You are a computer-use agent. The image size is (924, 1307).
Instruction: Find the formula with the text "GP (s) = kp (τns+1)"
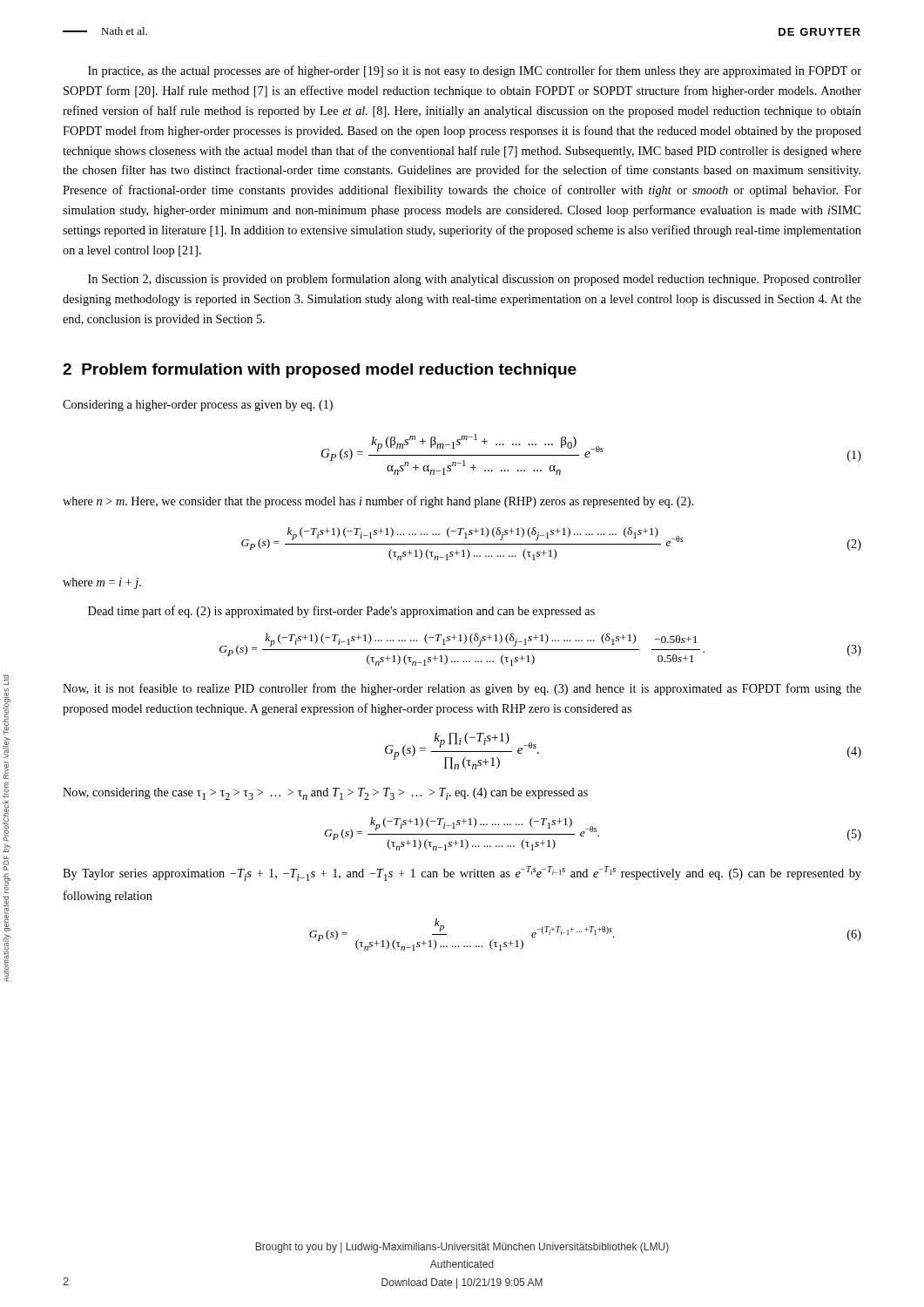coord(585,935)
